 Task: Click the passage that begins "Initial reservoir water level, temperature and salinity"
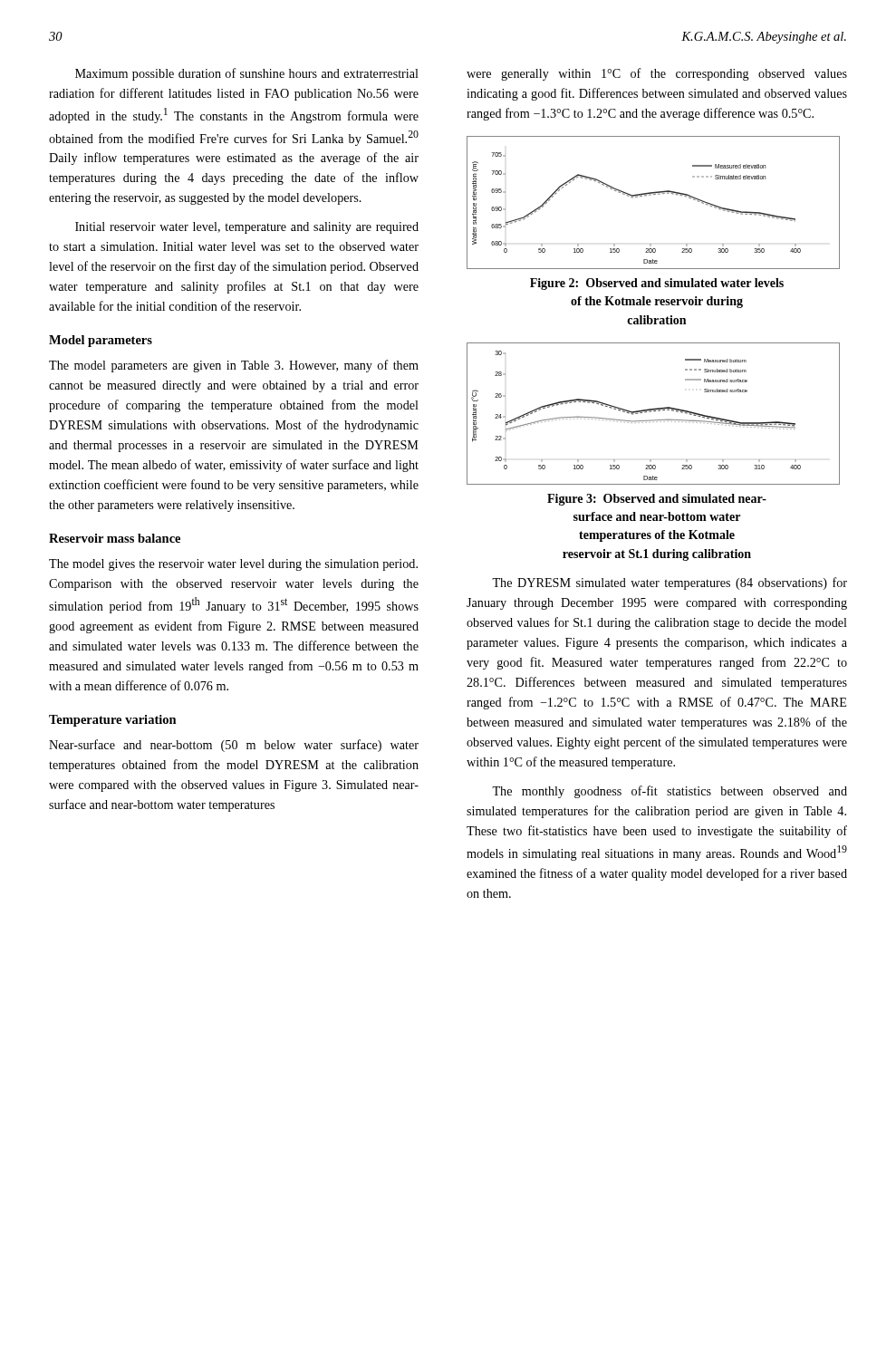coord(234,267)
